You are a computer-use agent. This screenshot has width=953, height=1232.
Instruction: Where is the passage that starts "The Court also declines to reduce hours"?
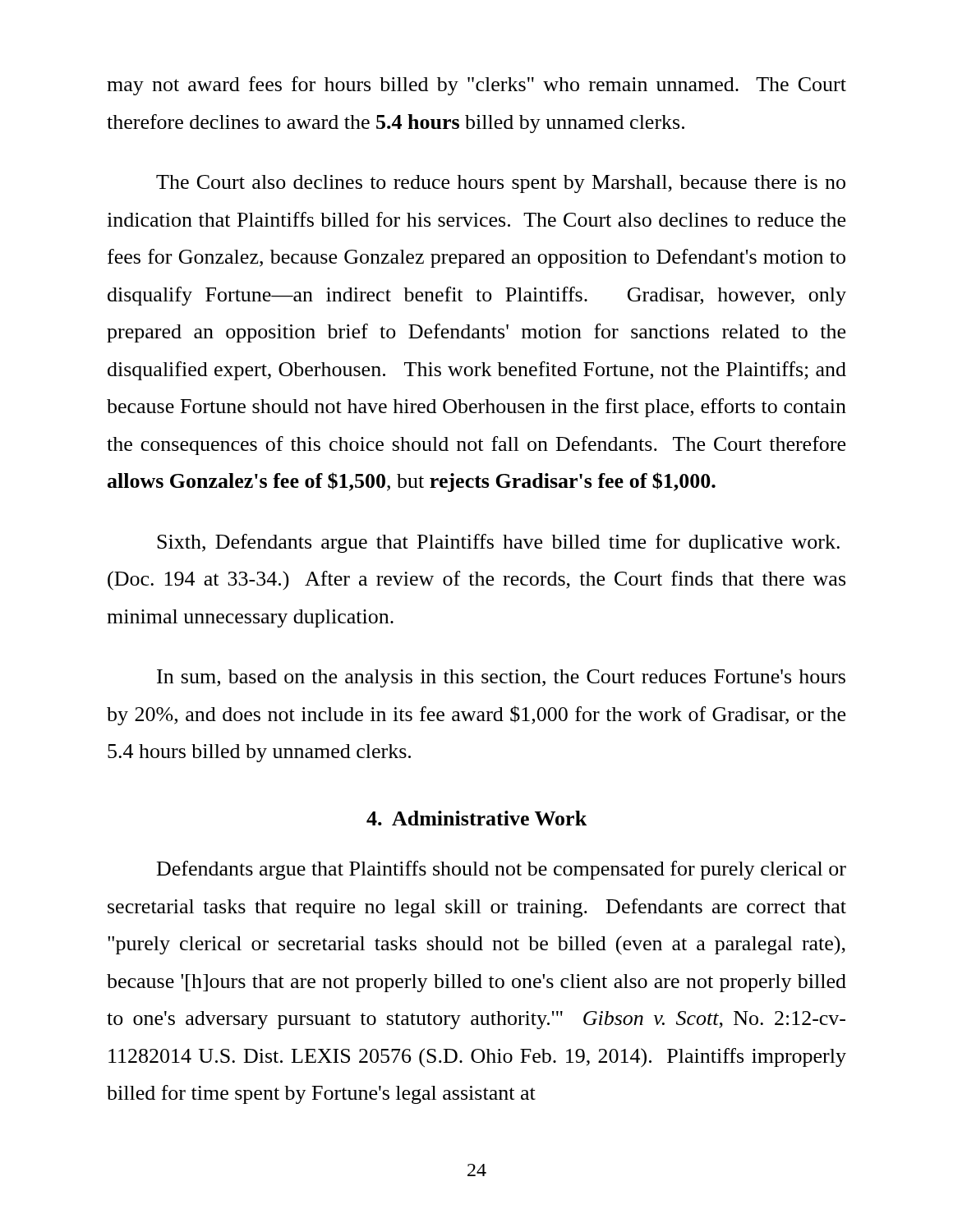(x=476, y=331)
